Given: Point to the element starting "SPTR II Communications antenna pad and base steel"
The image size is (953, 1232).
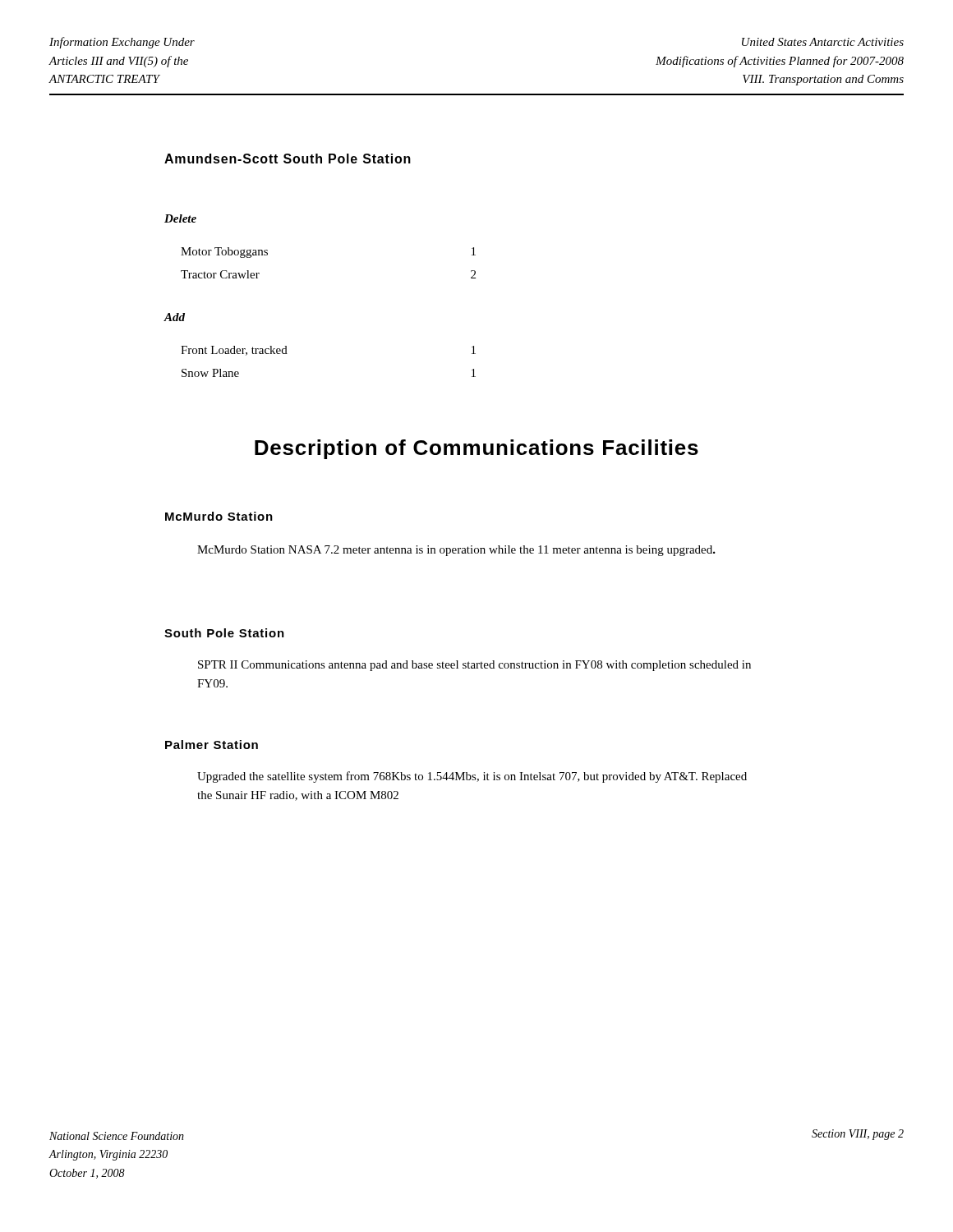Looking at the screenshot, I should [x=474, y=674].
